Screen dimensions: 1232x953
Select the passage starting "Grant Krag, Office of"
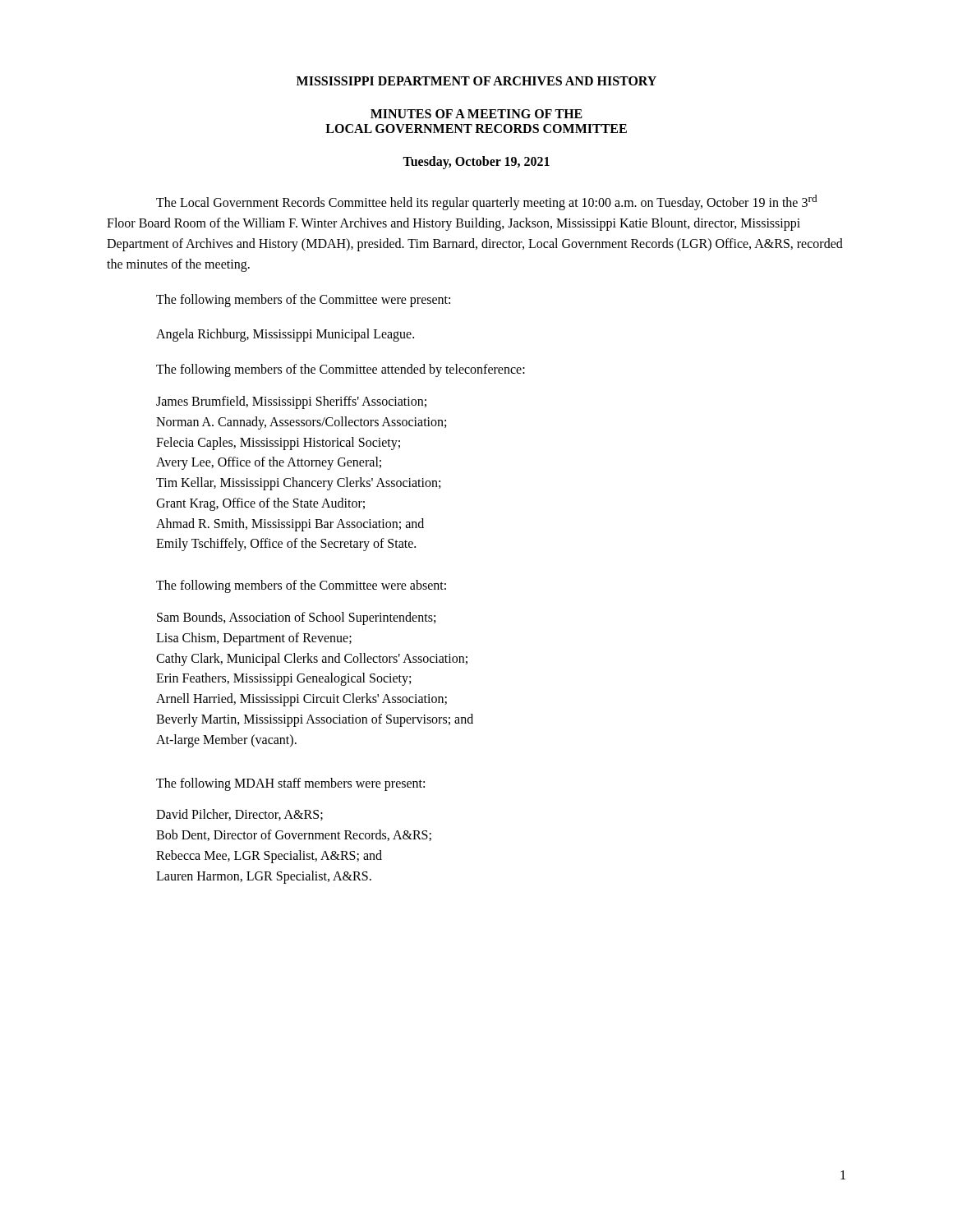point(261,503)
